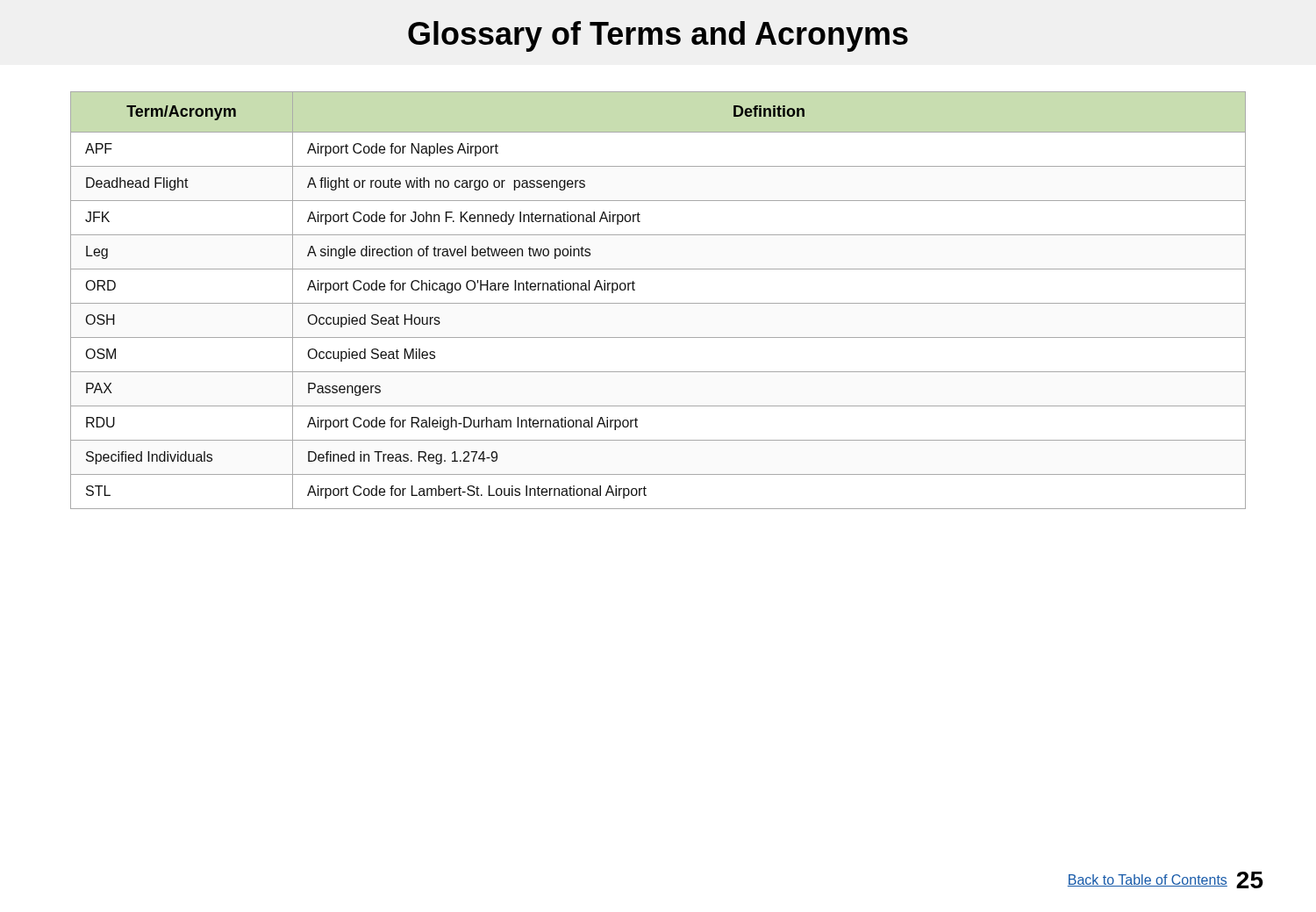Screen dimensions: 912x1316
Task: Click the table
Action: coord(658,300)
